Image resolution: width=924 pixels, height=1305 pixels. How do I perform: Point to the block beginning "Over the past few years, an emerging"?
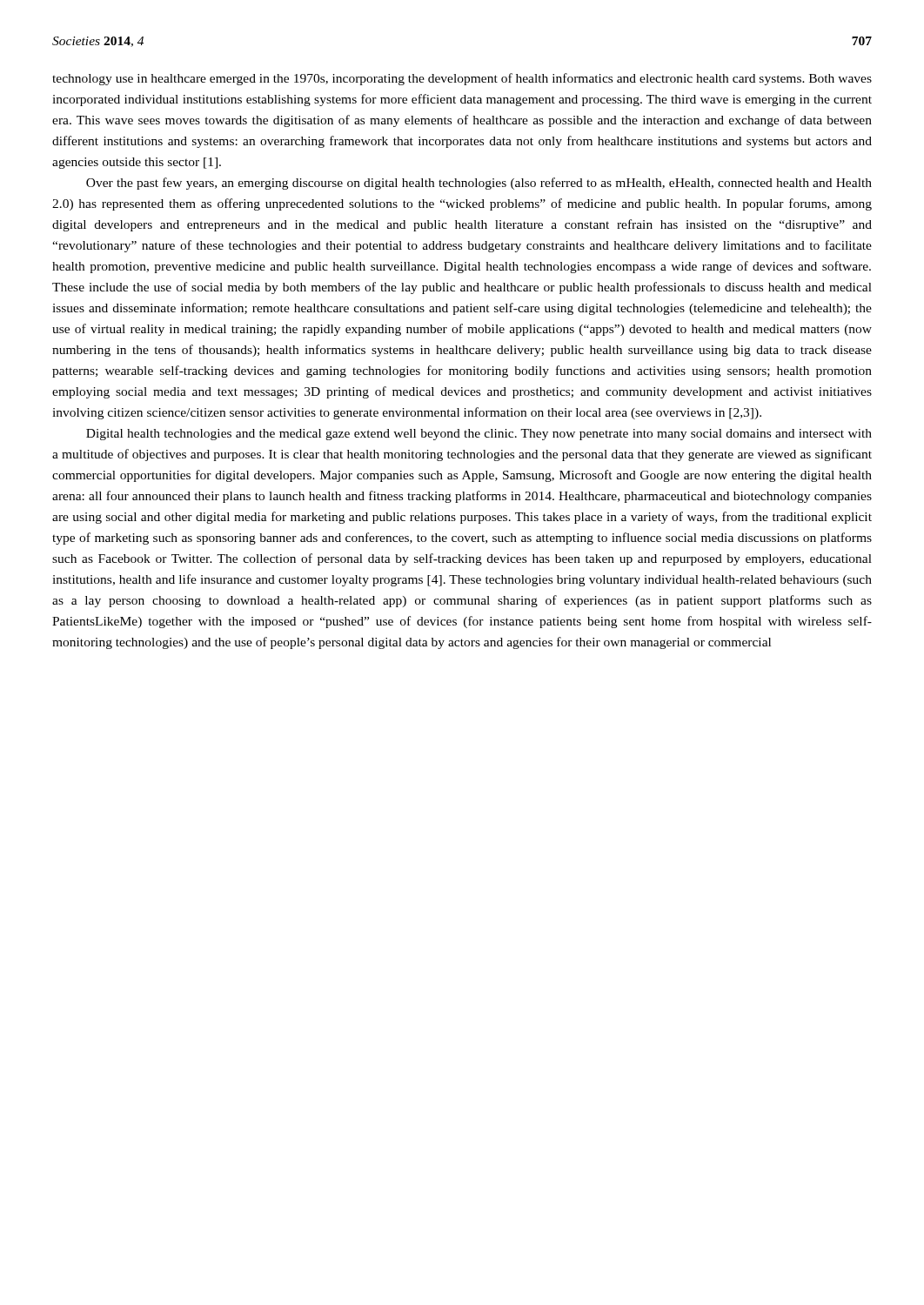[x=462, y=297]
